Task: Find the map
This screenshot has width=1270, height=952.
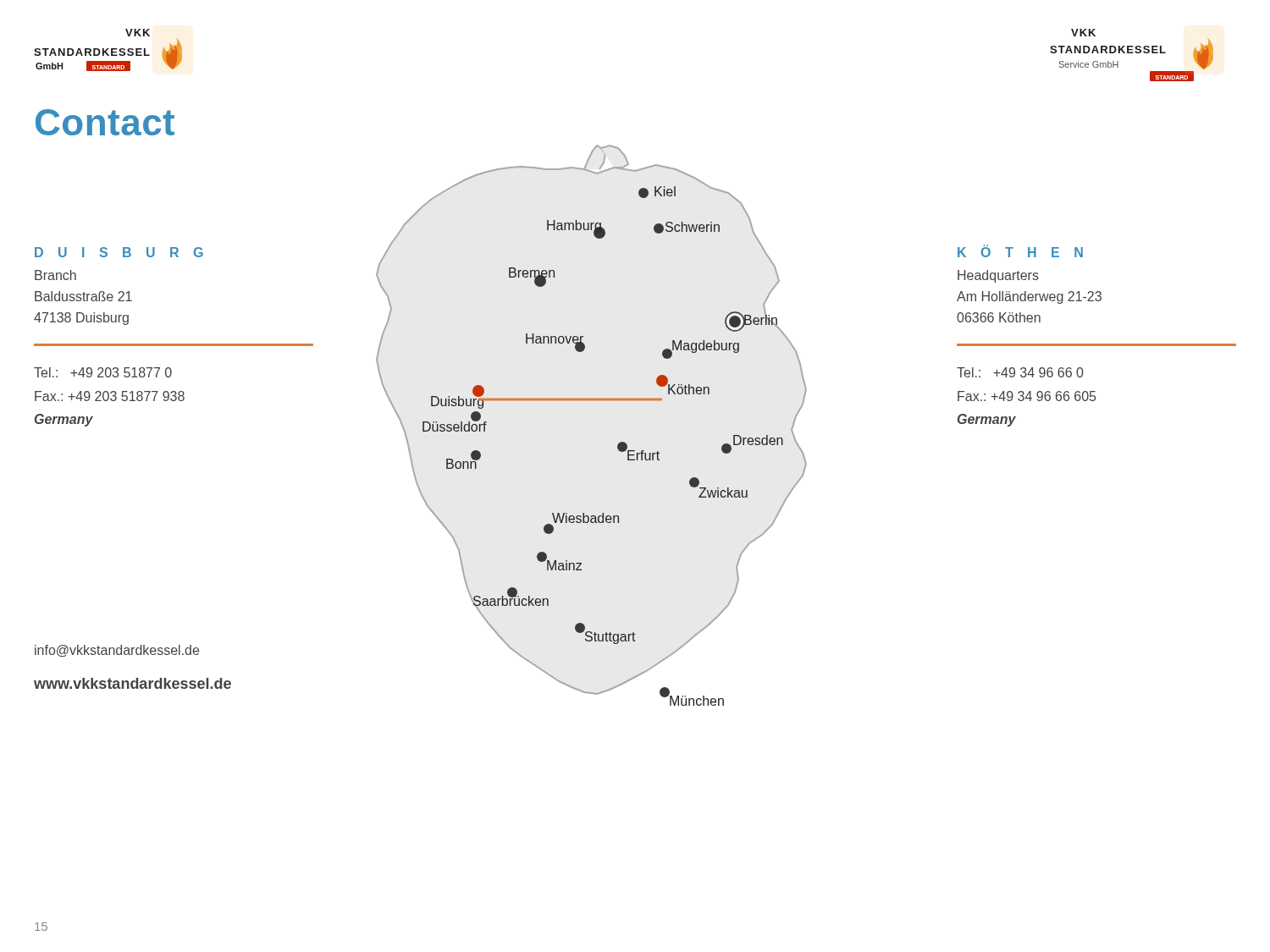Action: (601, 465)
